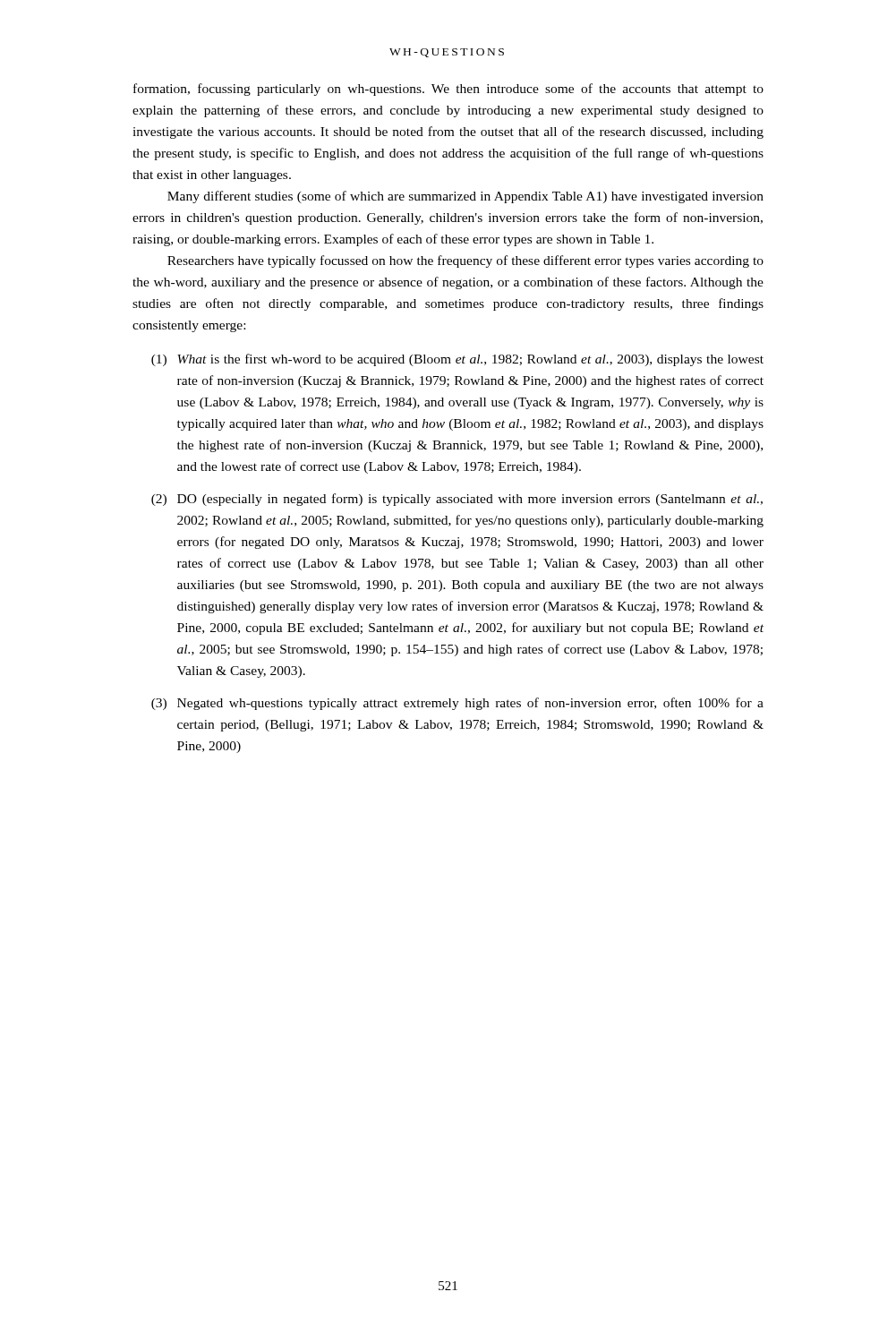Select the text starting "(1) What is the first"
Screen dimensions: 1343x896
(448, 413)
